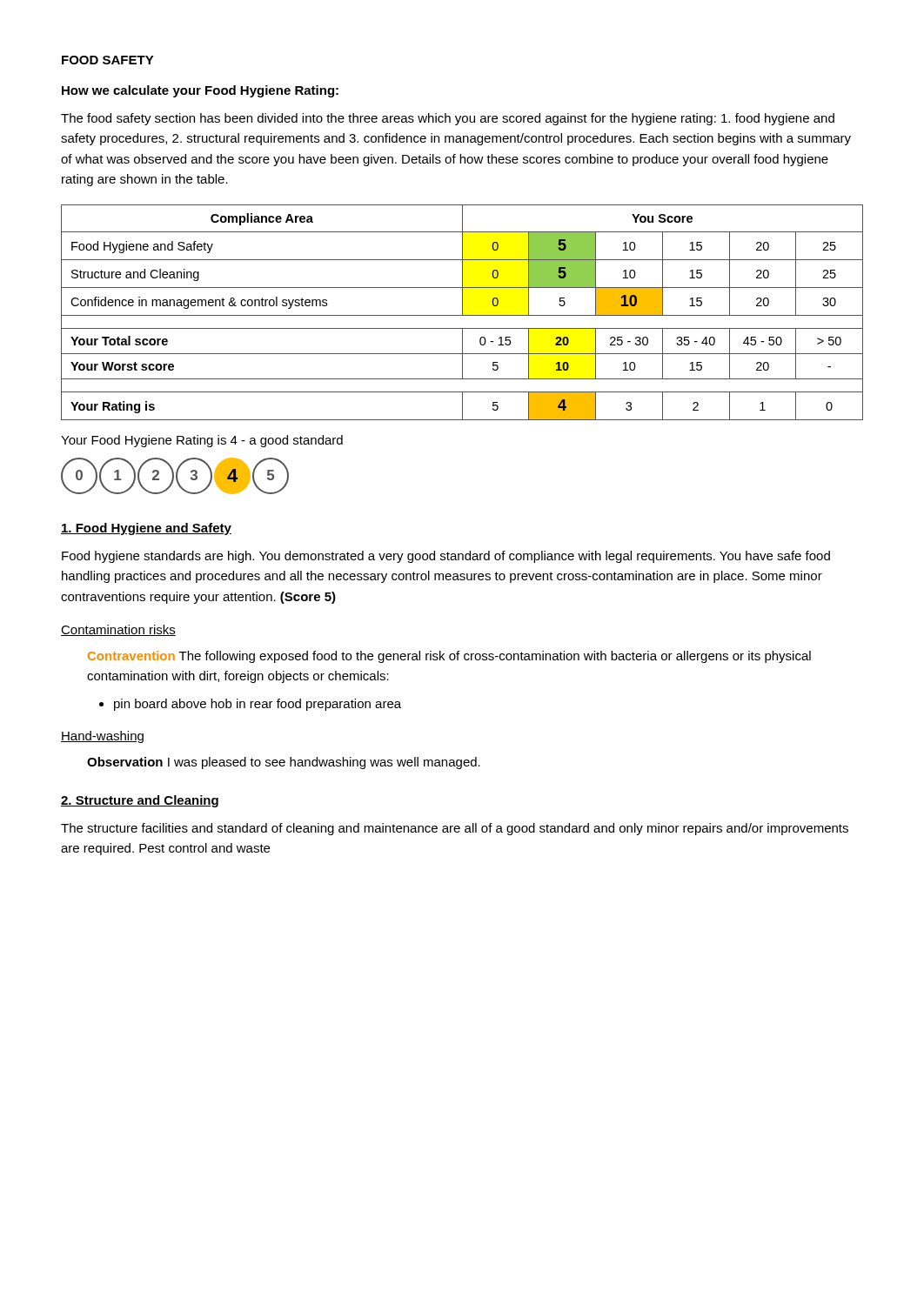Find the region starting "Observation I was"
Screen dimensions: 1305x924
pos(284,761)
